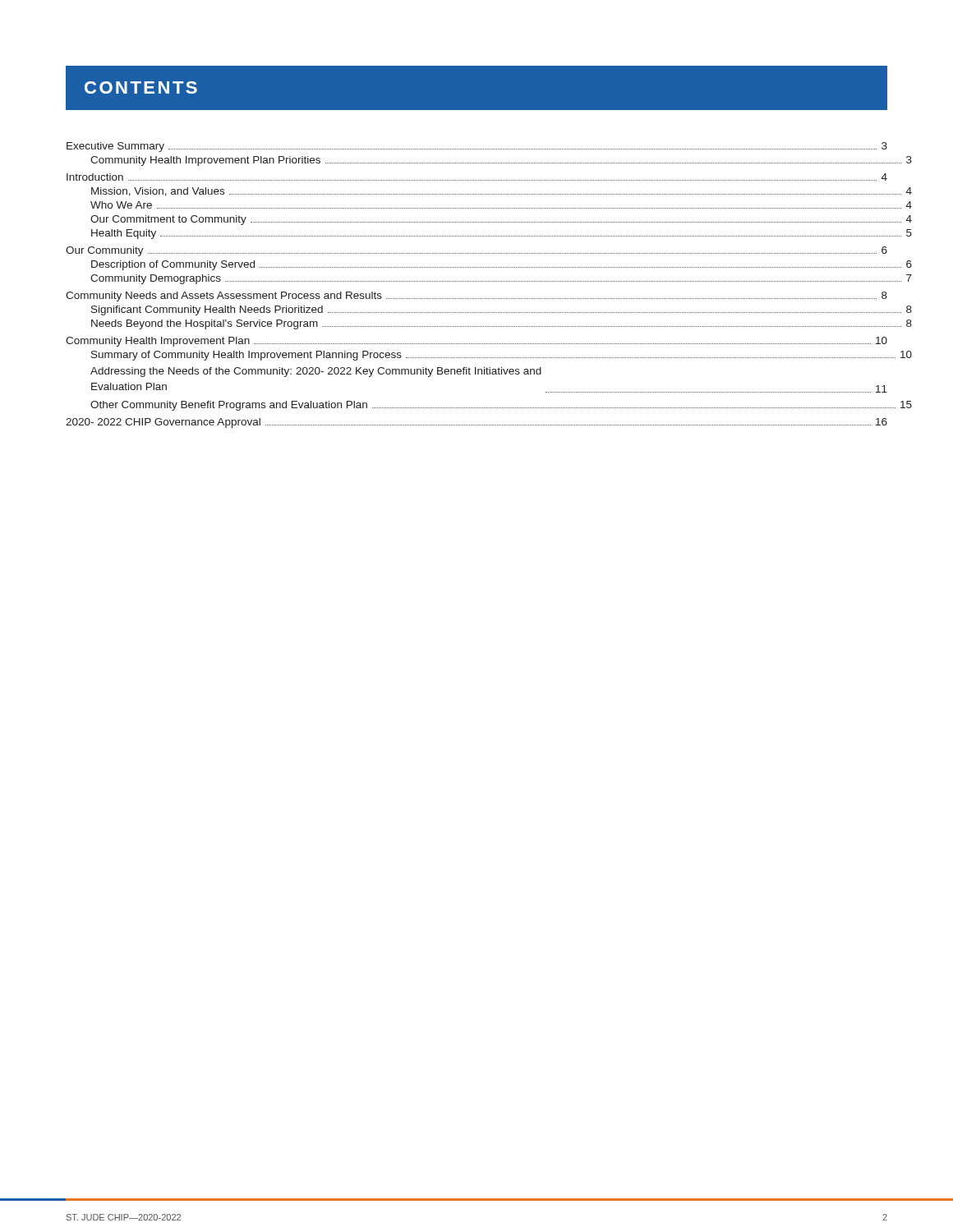The height and width of the screenshot is (1232, 953).
Task: Locate the passage starting "Summary of Community"
Action: (x=501, y=354)
